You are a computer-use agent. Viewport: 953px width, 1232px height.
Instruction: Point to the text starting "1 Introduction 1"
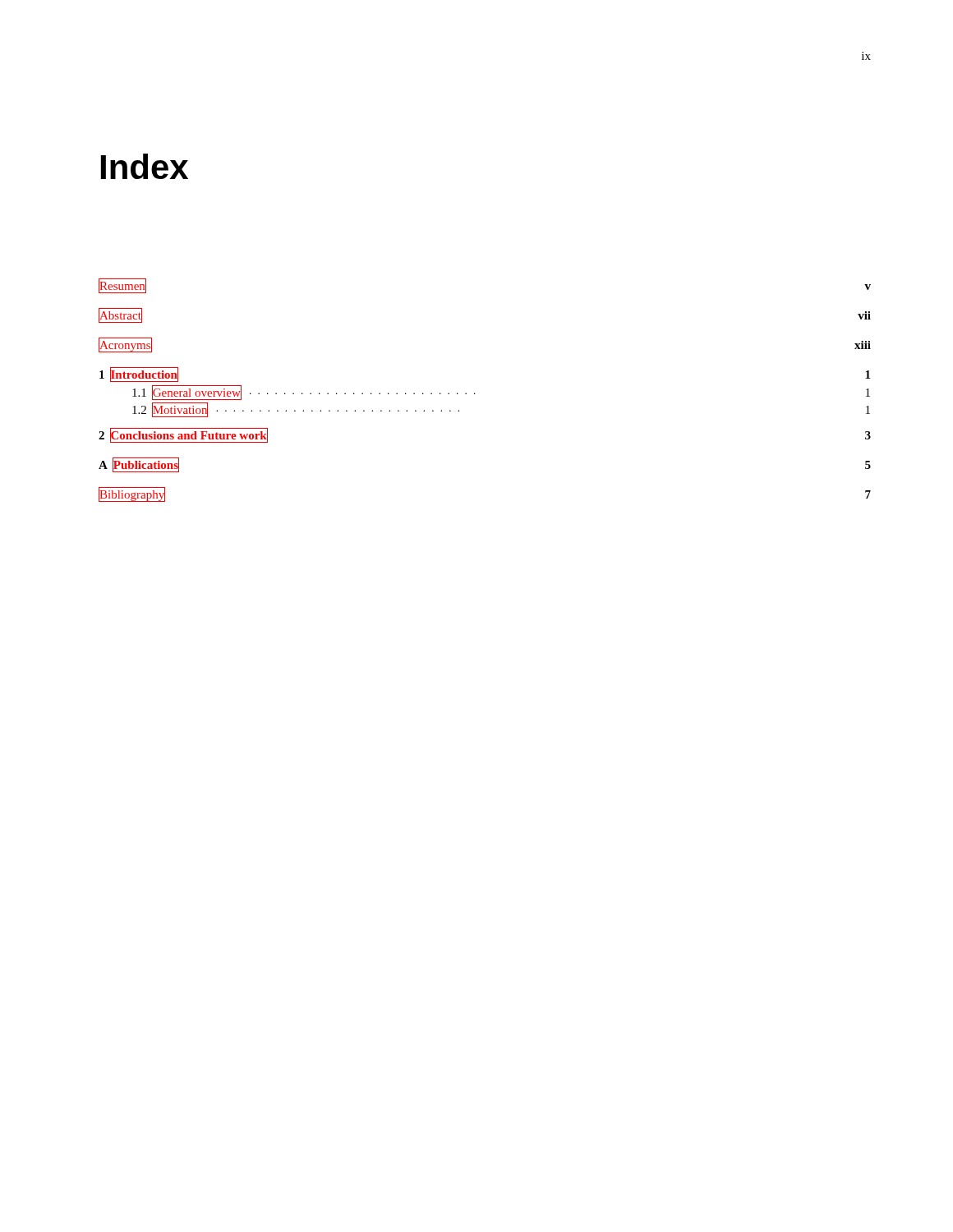[x=143, y=375]
